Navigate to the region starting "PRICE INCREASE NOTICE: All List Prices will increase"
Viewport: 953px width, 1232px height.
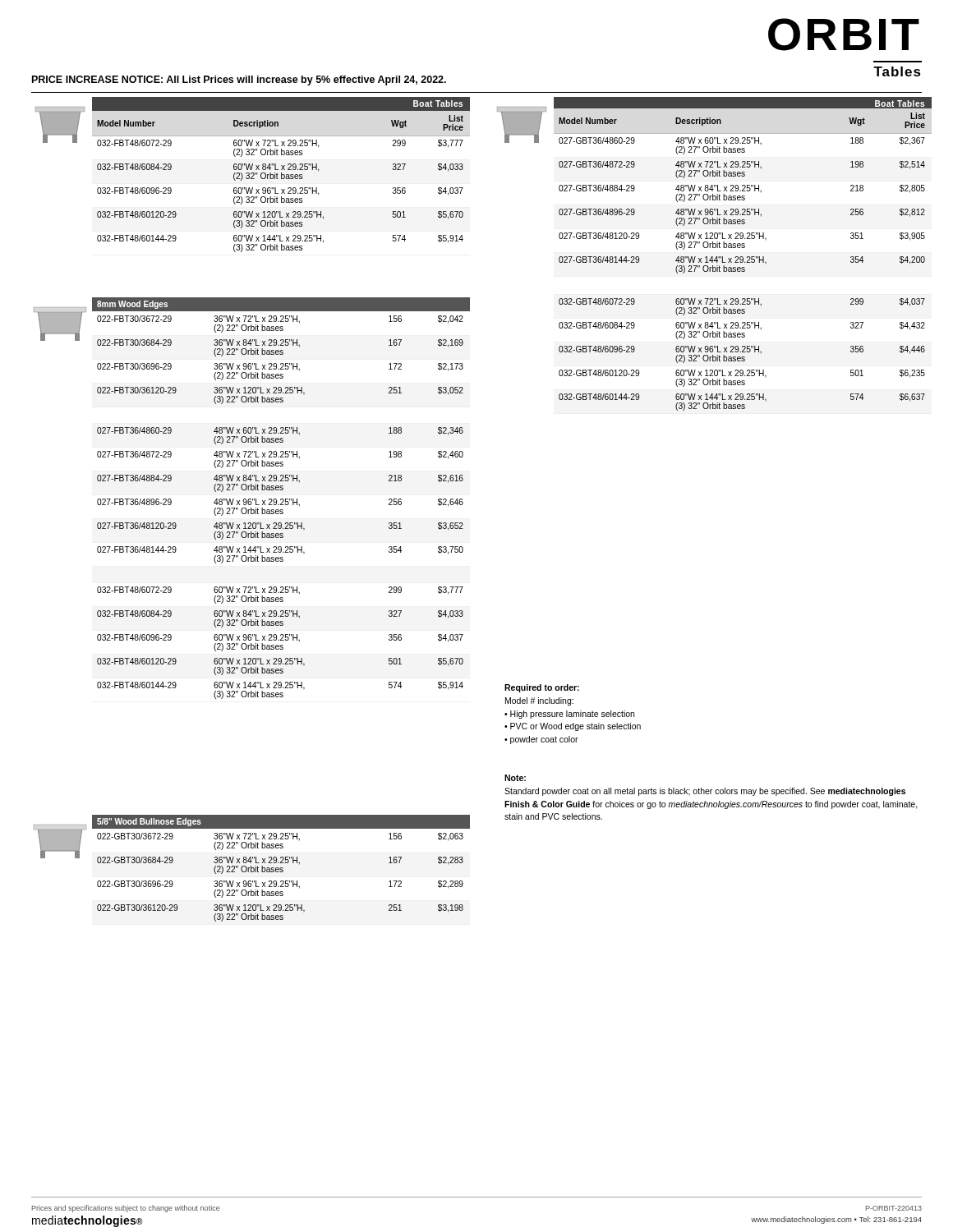[239, 80]
